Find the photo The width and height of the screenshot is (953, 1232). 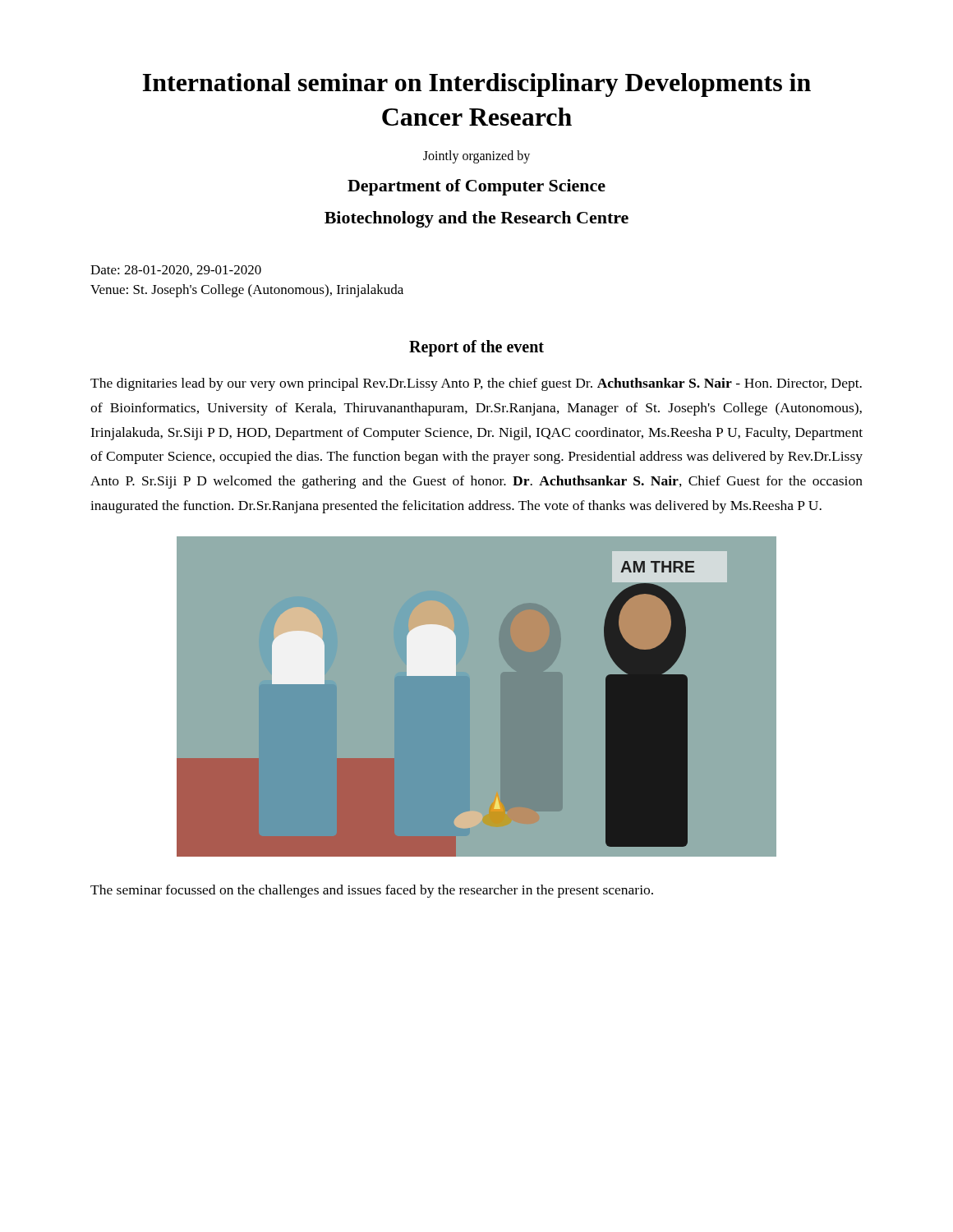click(x=476, y=698)
